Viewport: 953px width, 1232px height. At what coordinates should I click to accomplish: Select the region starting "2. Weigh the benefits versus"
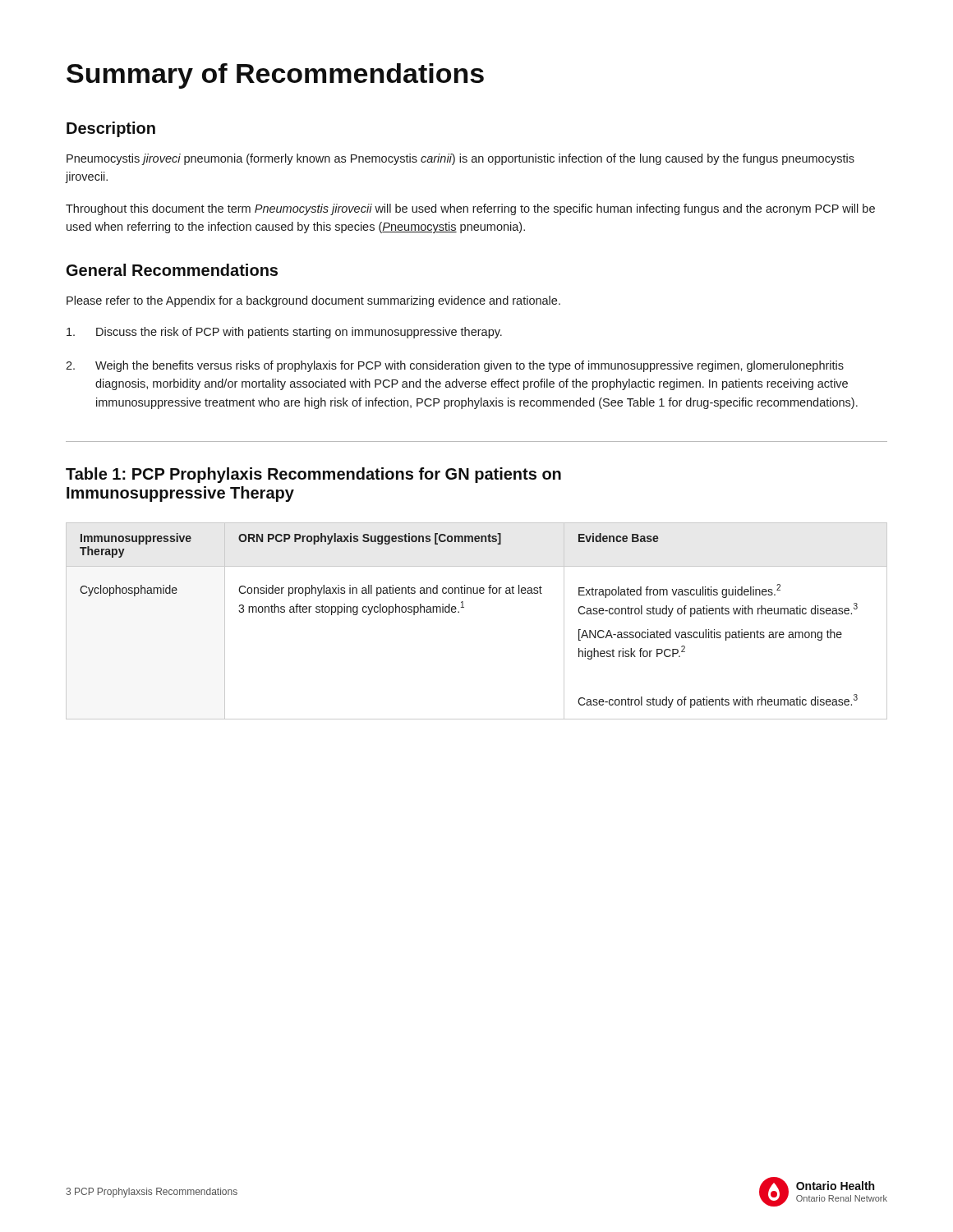476,384
